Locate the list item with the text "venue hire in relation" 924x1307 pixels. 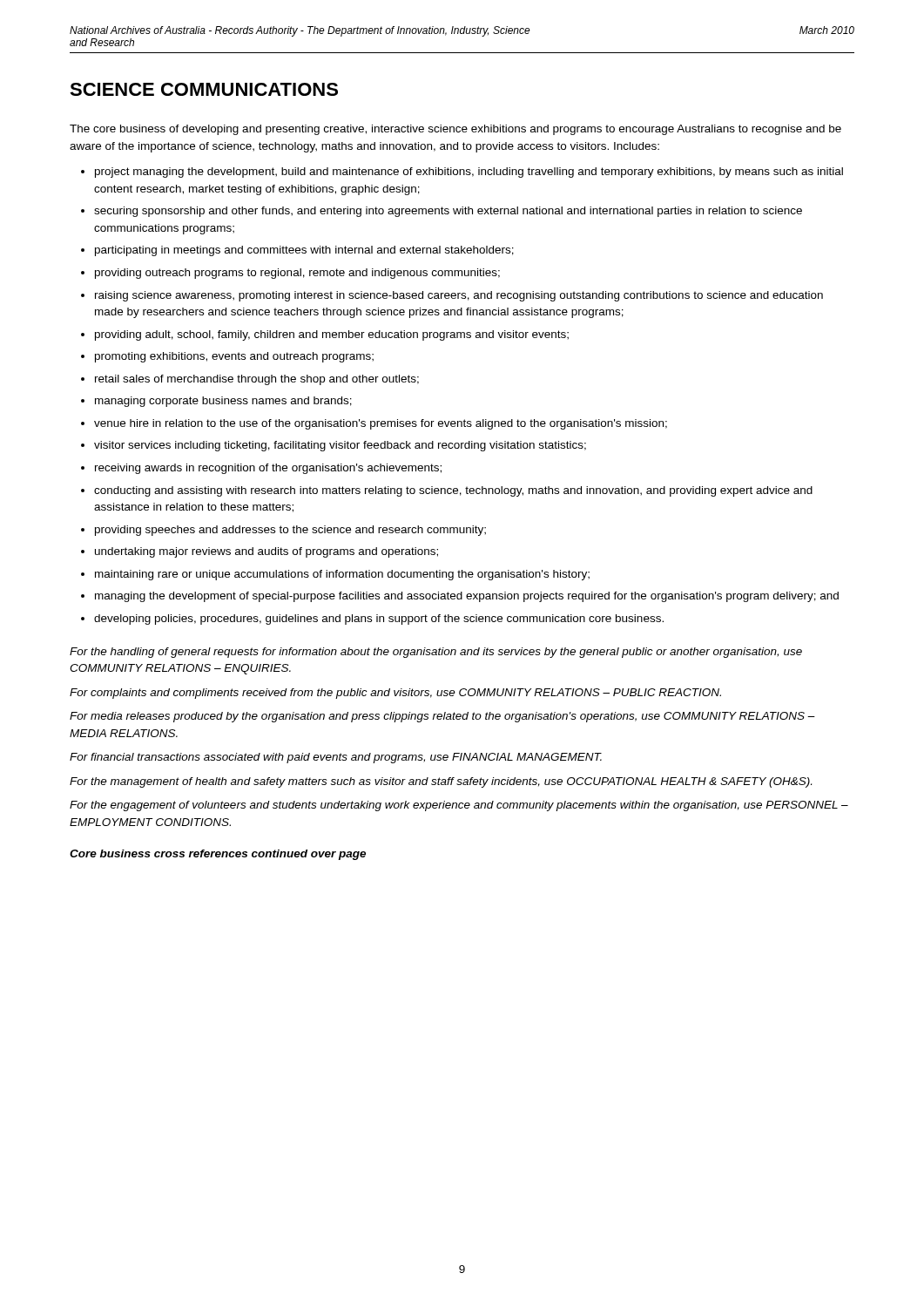pyautogui.click(x=474, y=423)
